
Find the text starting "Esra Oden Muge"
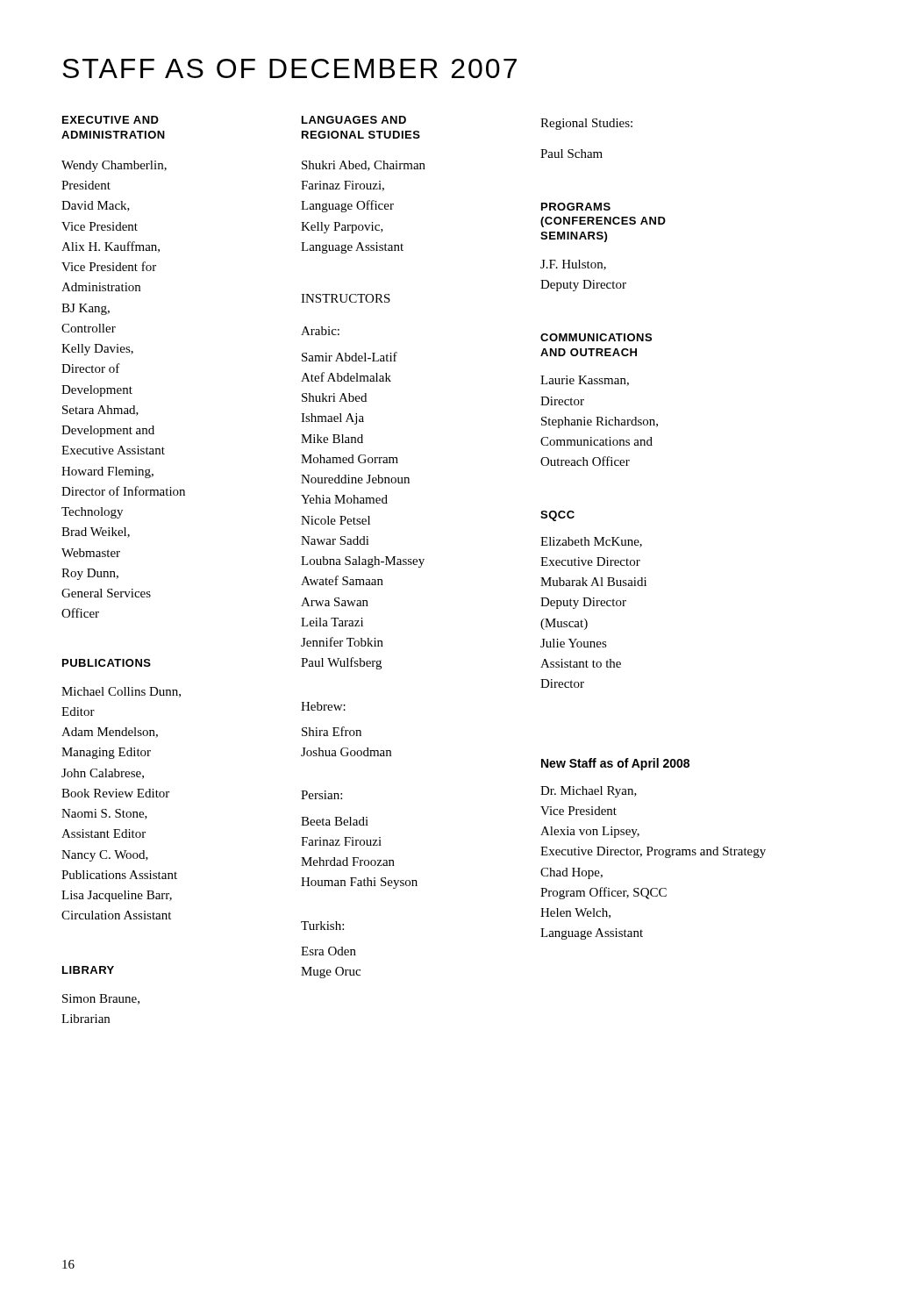click(x=328, y=951)
